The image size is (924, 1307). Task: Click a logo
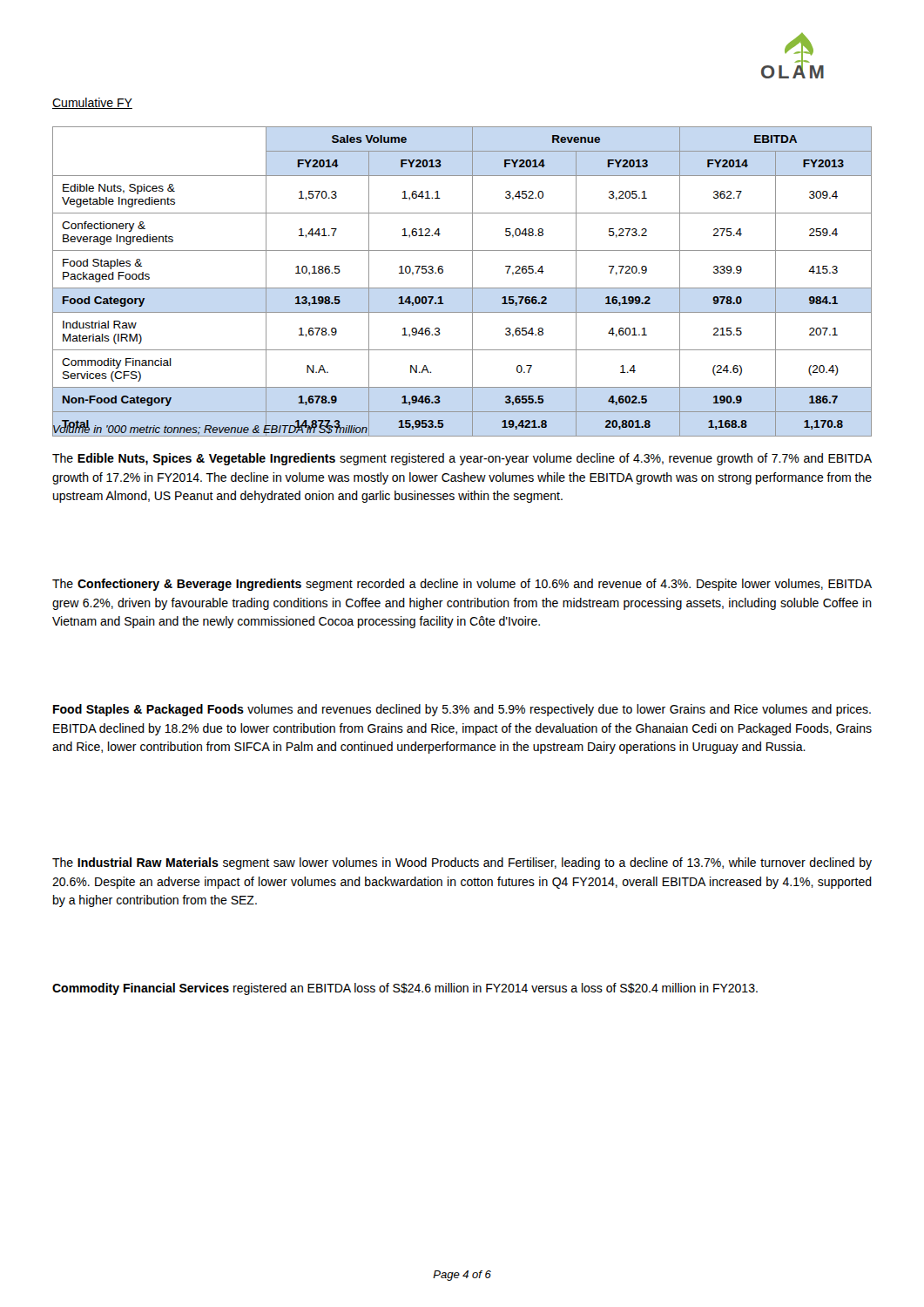(x=815, y=54)
